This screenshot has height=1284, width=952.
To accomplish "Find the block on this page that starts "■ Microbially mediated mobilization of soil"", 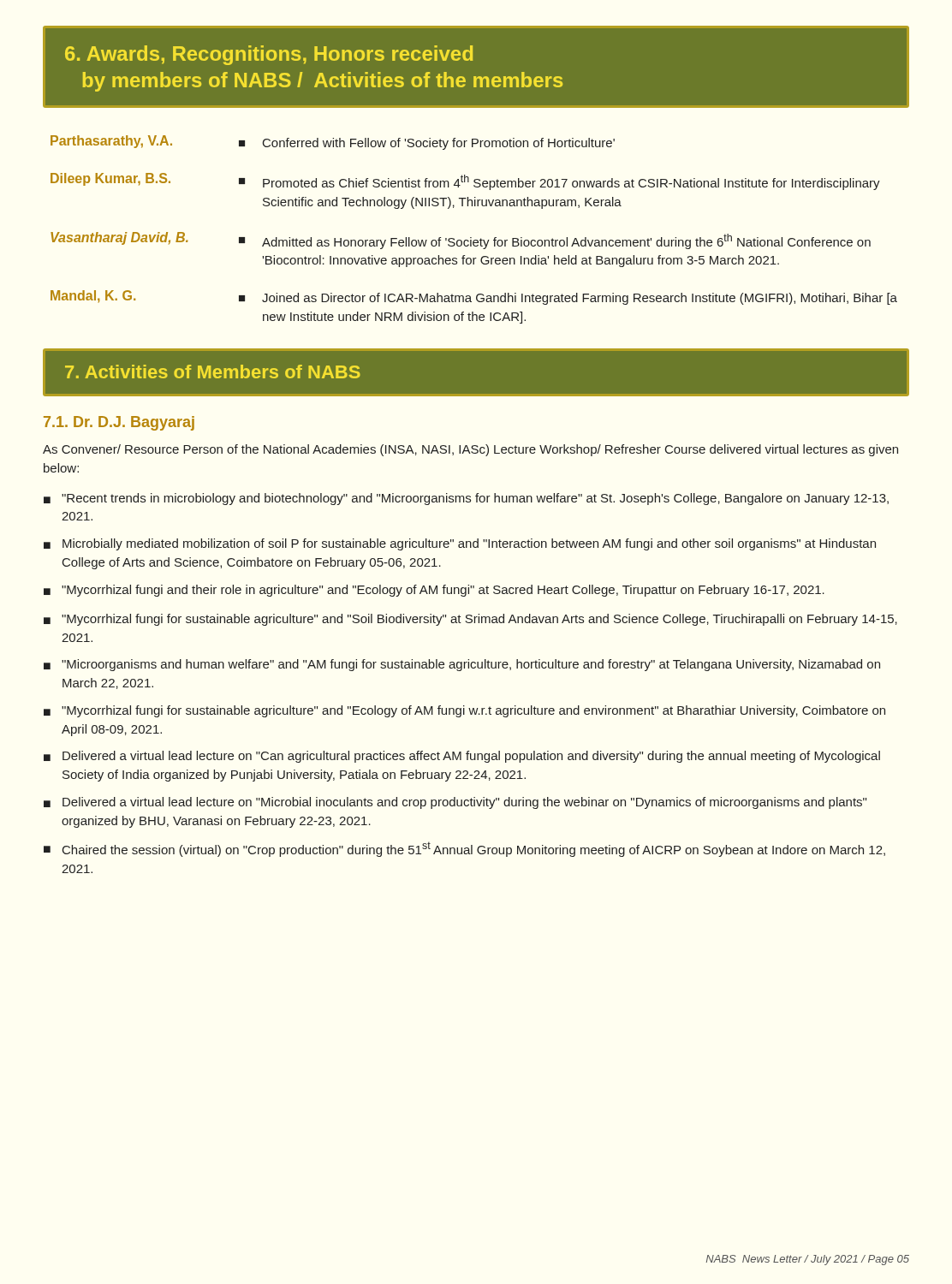I will (476, 553).
